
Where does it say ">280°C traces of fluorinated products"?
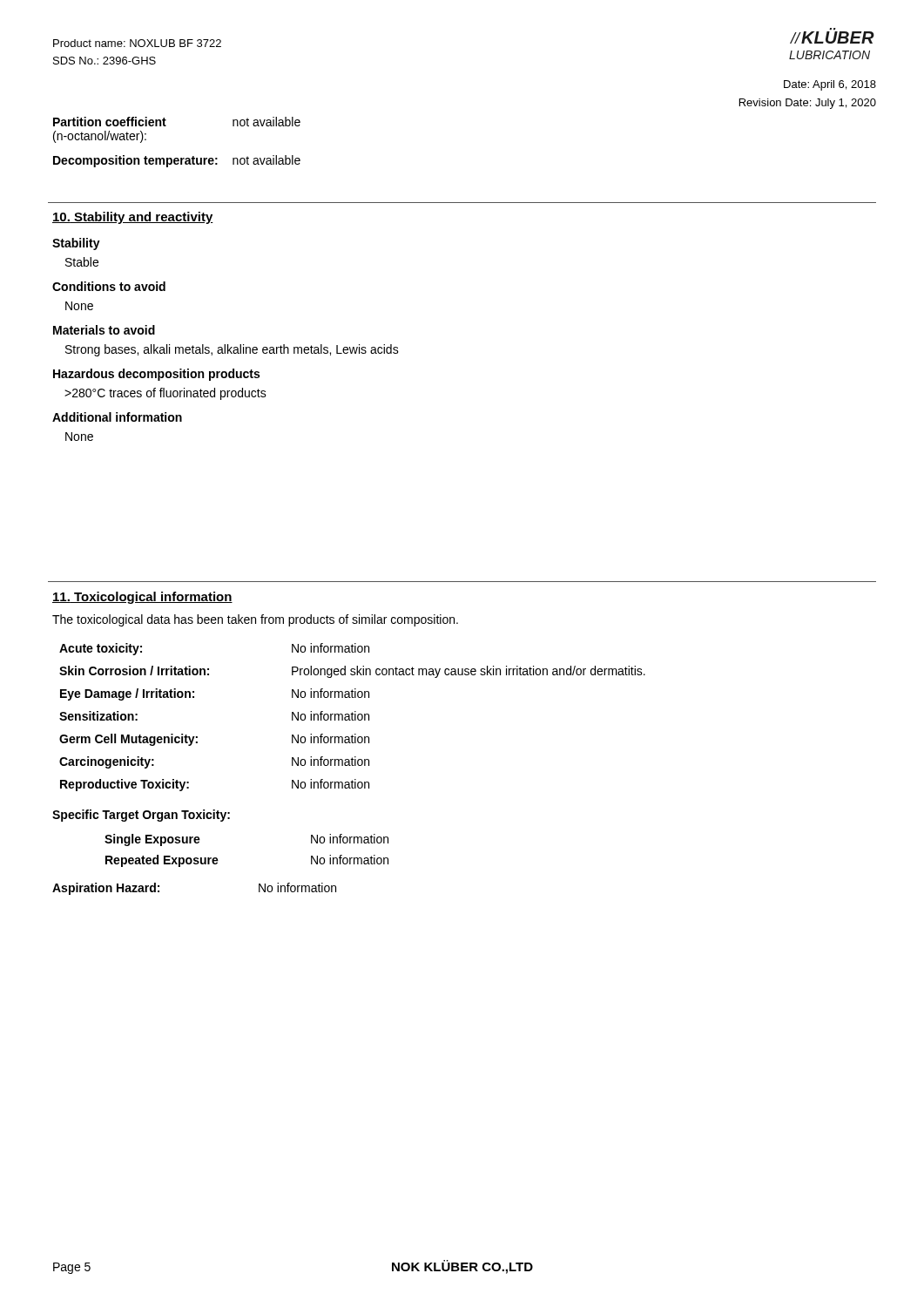click(x=165, y=393)
